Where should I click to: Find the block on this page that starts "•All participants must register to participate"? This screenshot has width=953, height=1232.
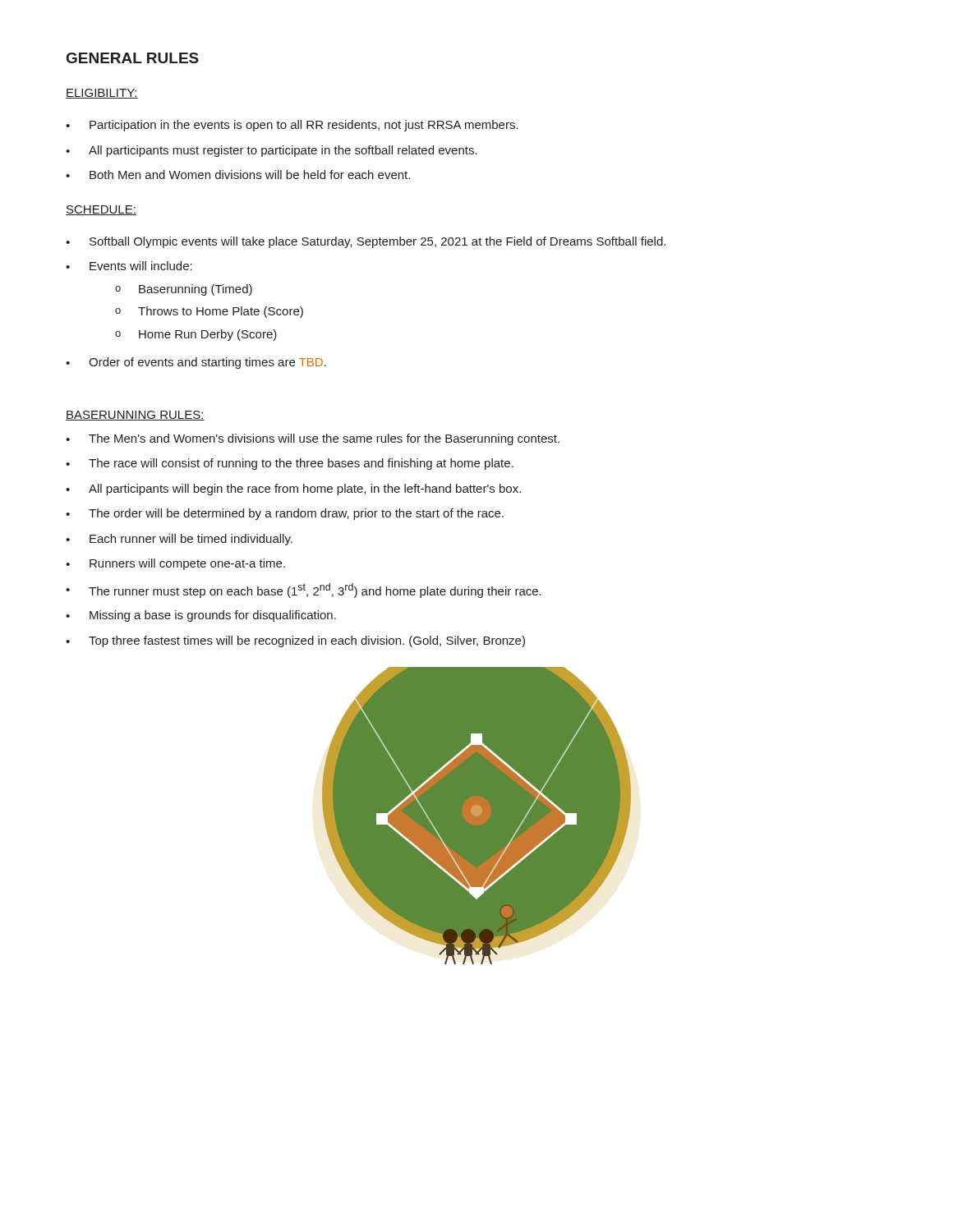click(x=272, y=150)
